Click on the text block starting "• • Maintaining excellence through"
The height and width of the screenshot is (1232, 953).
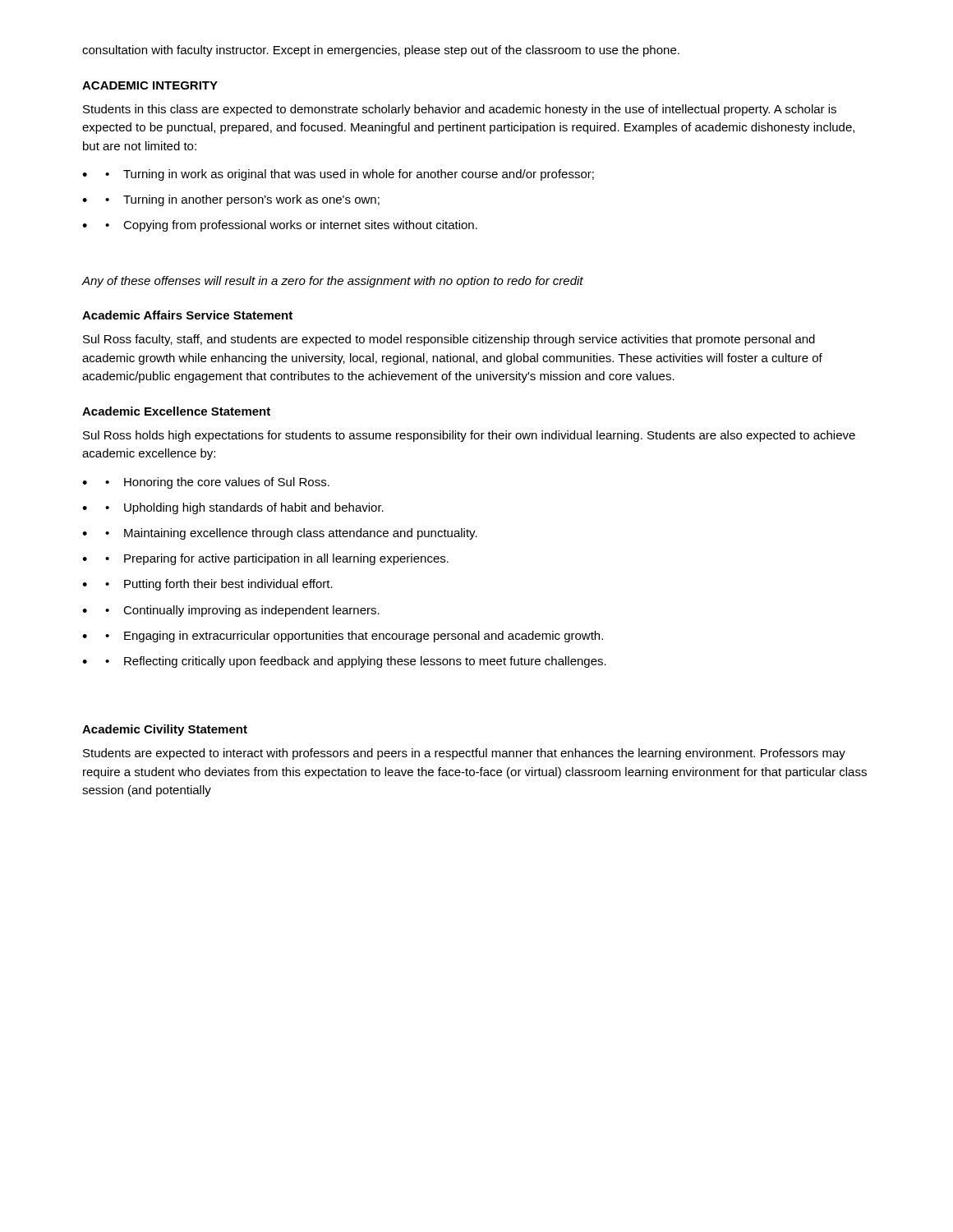click(476, 534)
